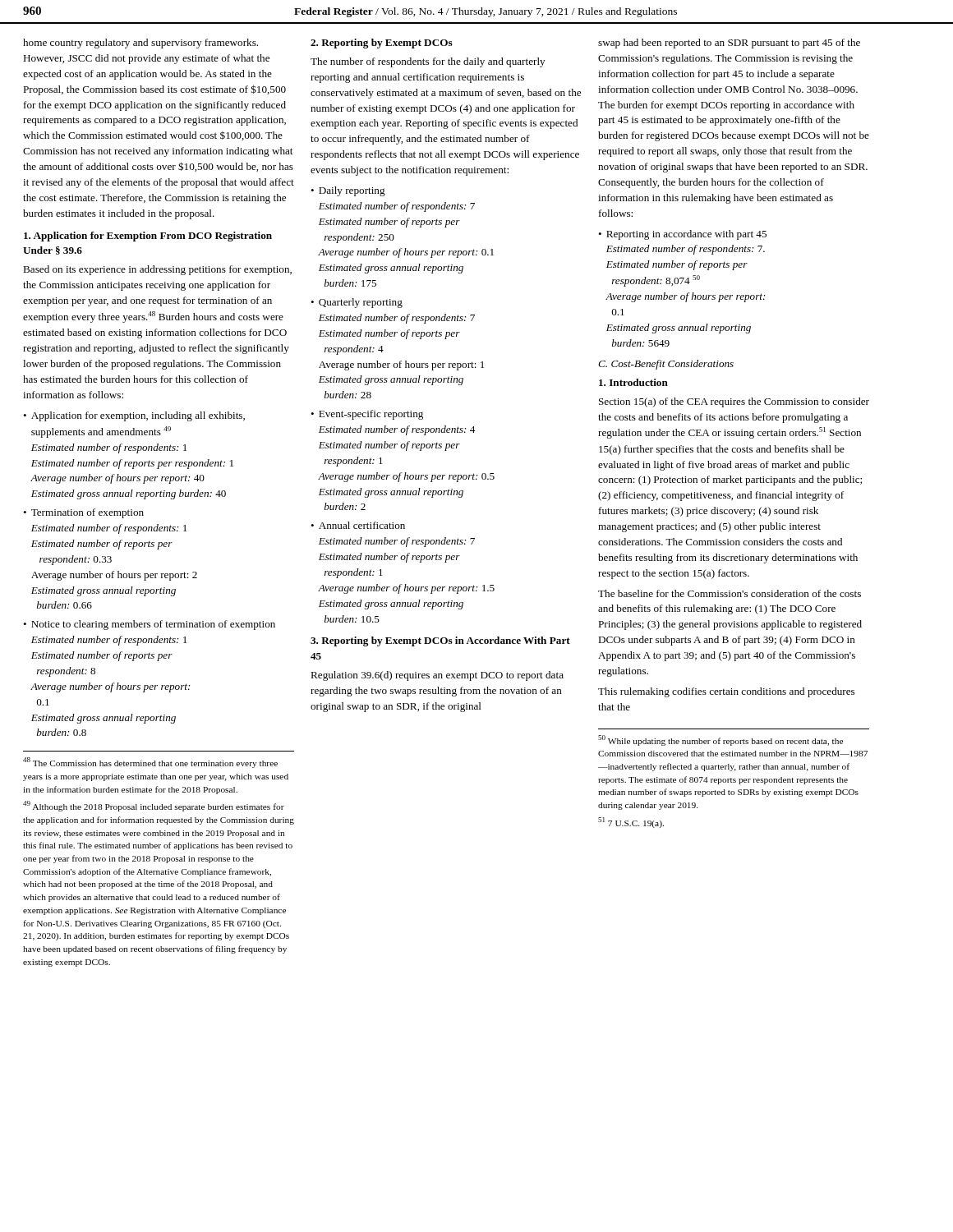The width and height of the screenshot is (953, 1232).
Task: Point to the block beginning "• Quarterly reporting Estimated number"
Action: (x=398, y=349)
